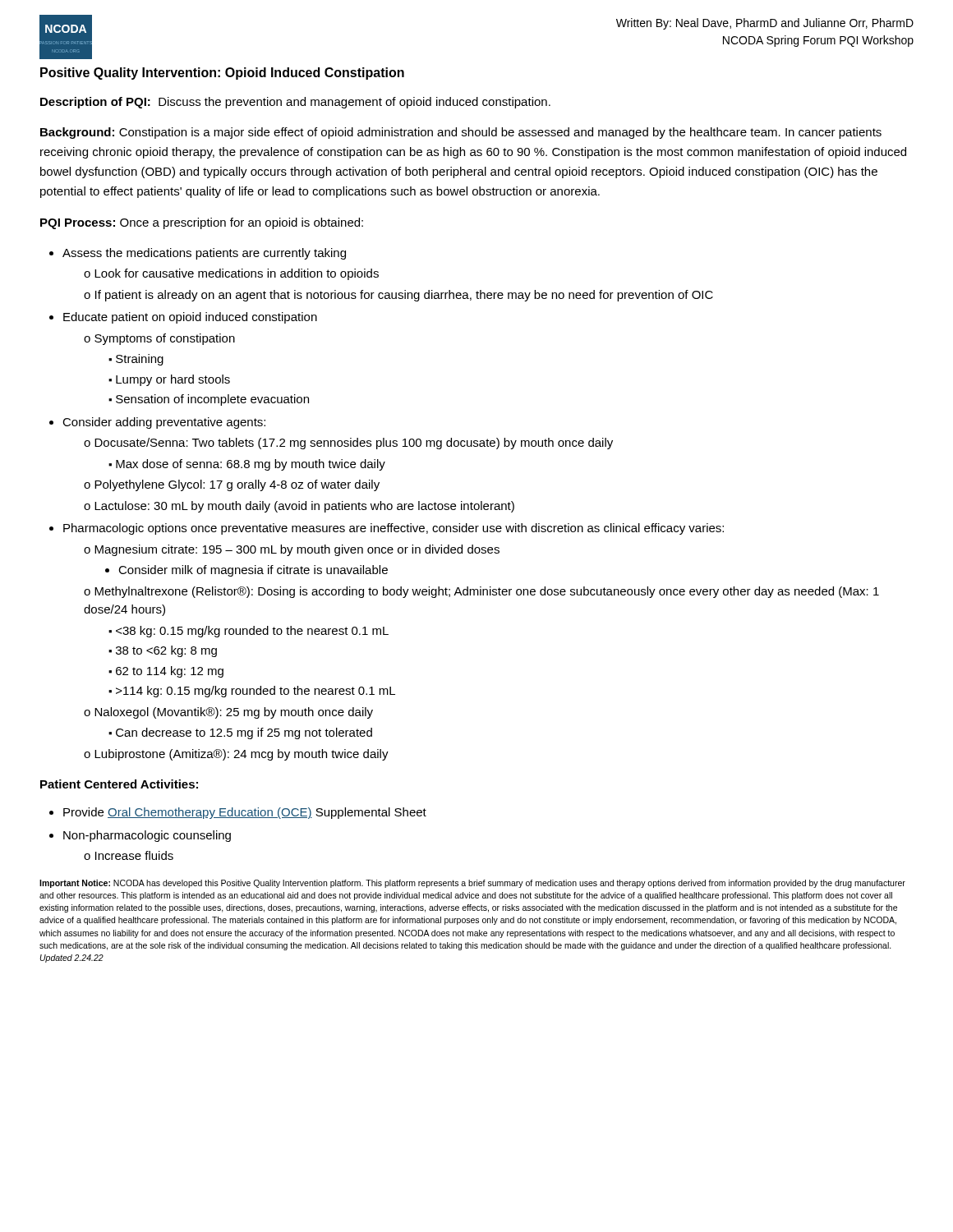
Task: Locate the block of text that opens with "Important Notice: NCODA has developed this Positive Quality"
Action: tap(472, 920)
